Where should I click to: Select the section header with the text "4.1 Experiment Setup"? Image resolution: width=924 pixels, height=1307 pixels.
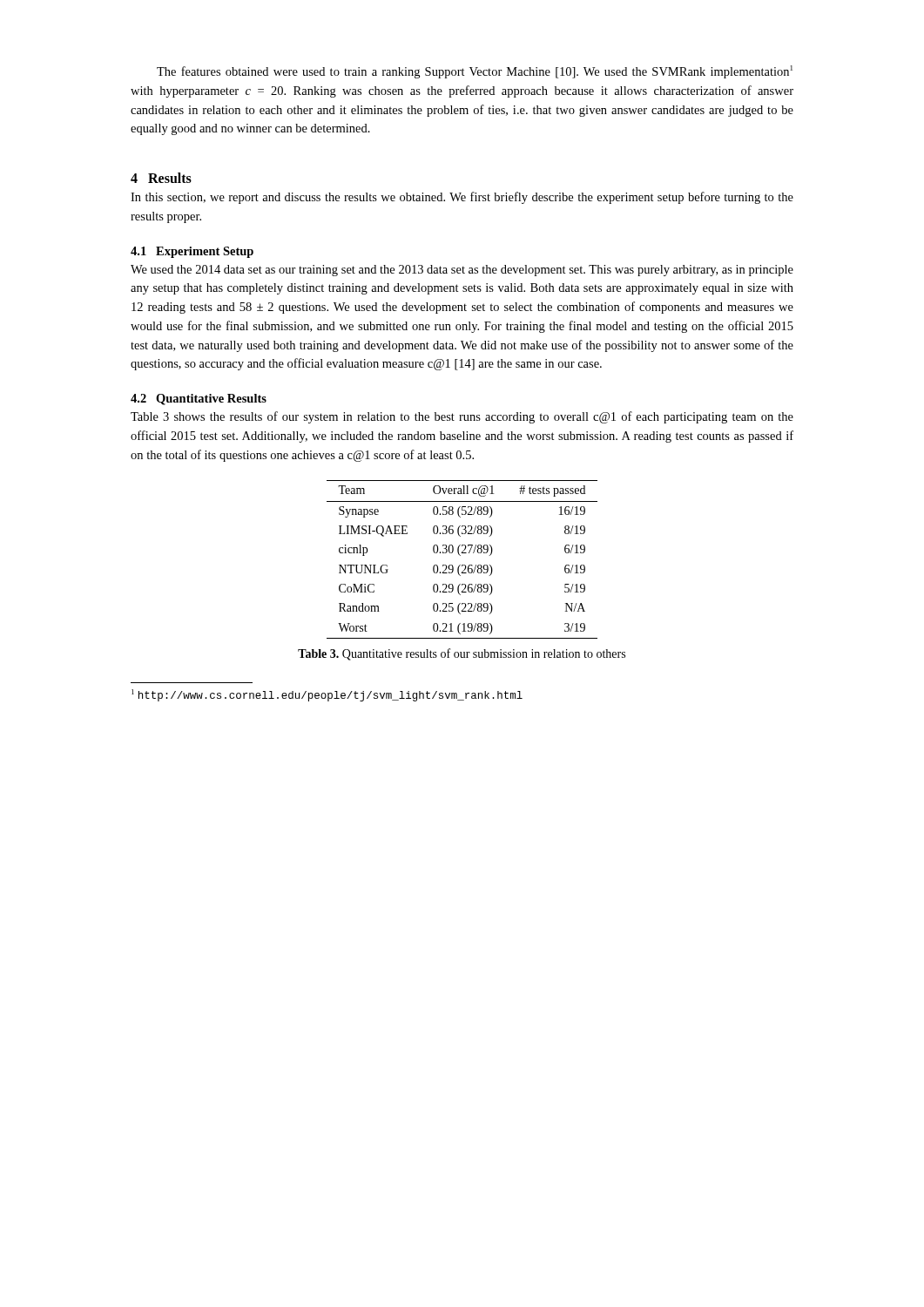192,251
